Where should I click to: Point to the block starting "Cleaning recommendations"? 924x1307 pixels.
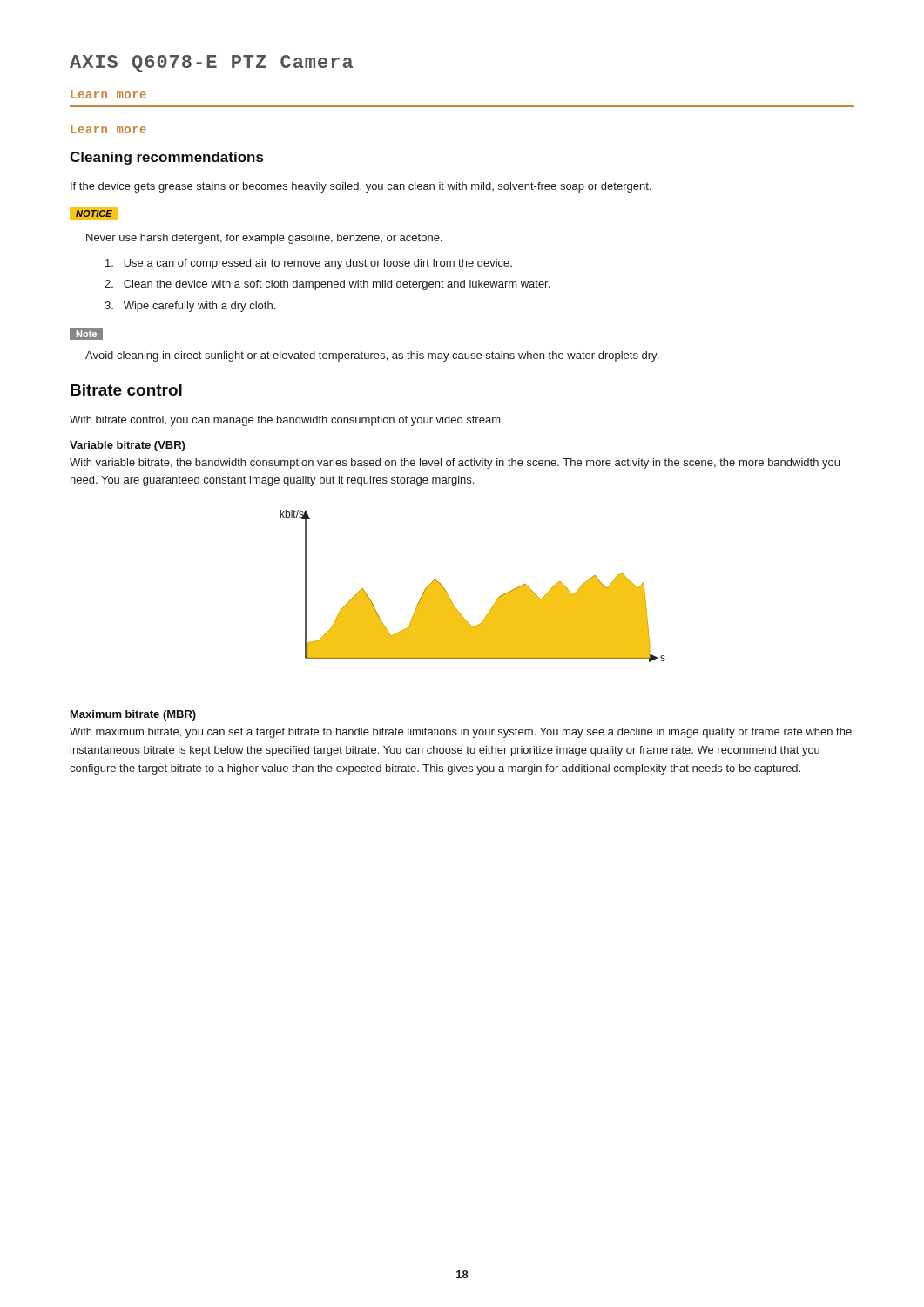pyautogui.click(x=166, y=158)
